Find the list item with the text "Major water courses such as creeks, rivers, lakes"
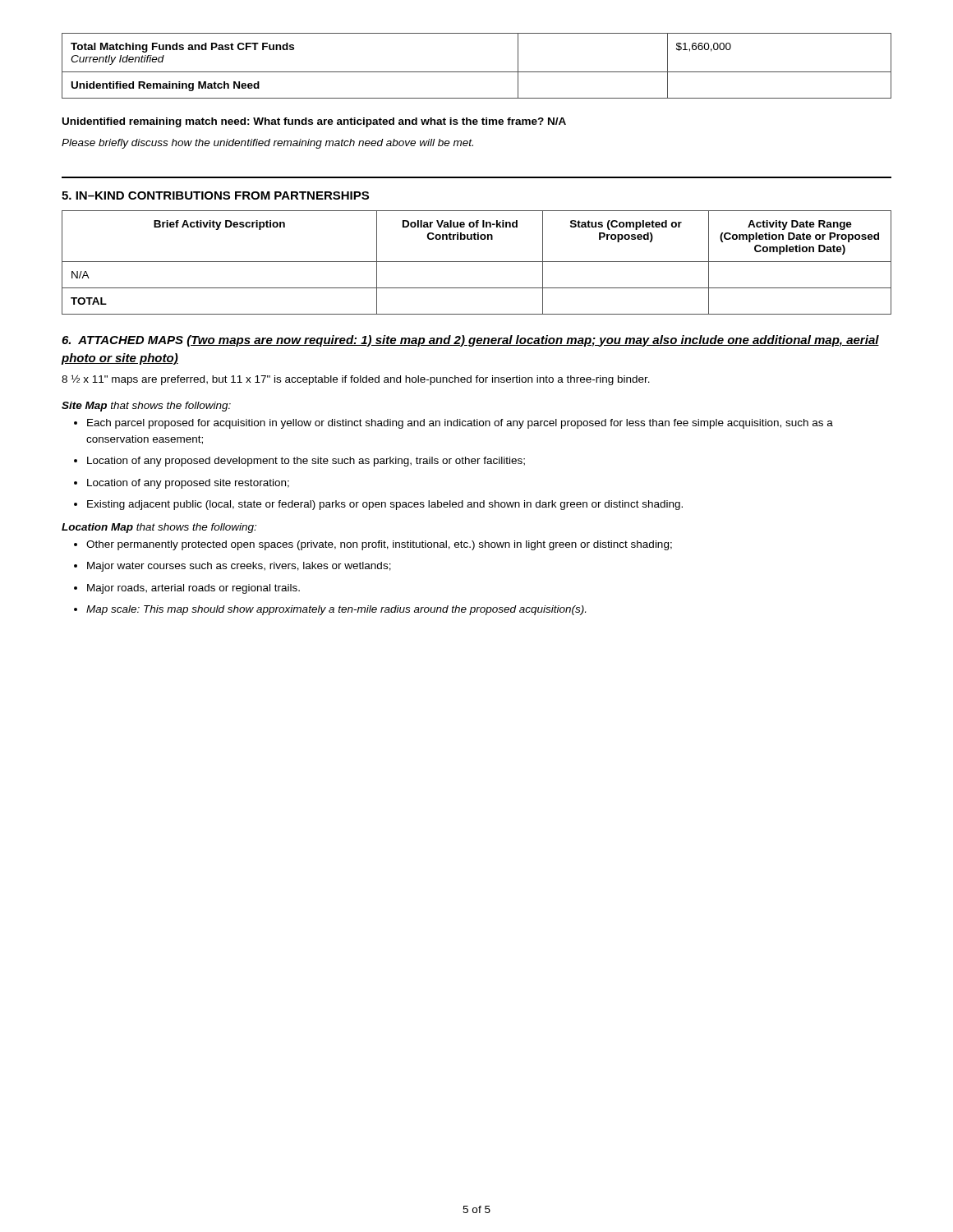Screen dimensions: 1232x953 coord(239,567)
